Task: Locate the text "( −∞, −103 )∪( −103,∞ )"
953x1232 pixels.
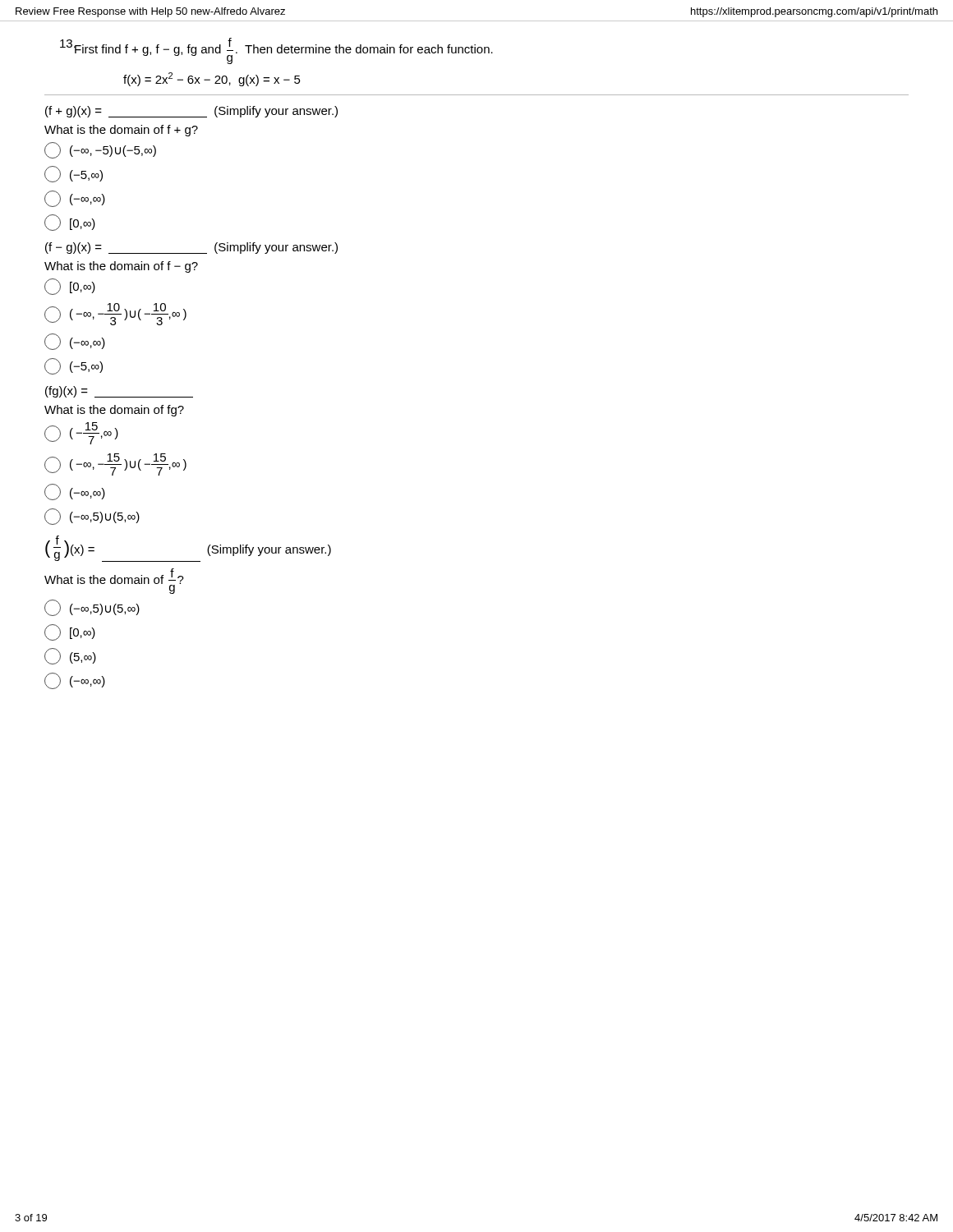Action: tap(116, 314)
